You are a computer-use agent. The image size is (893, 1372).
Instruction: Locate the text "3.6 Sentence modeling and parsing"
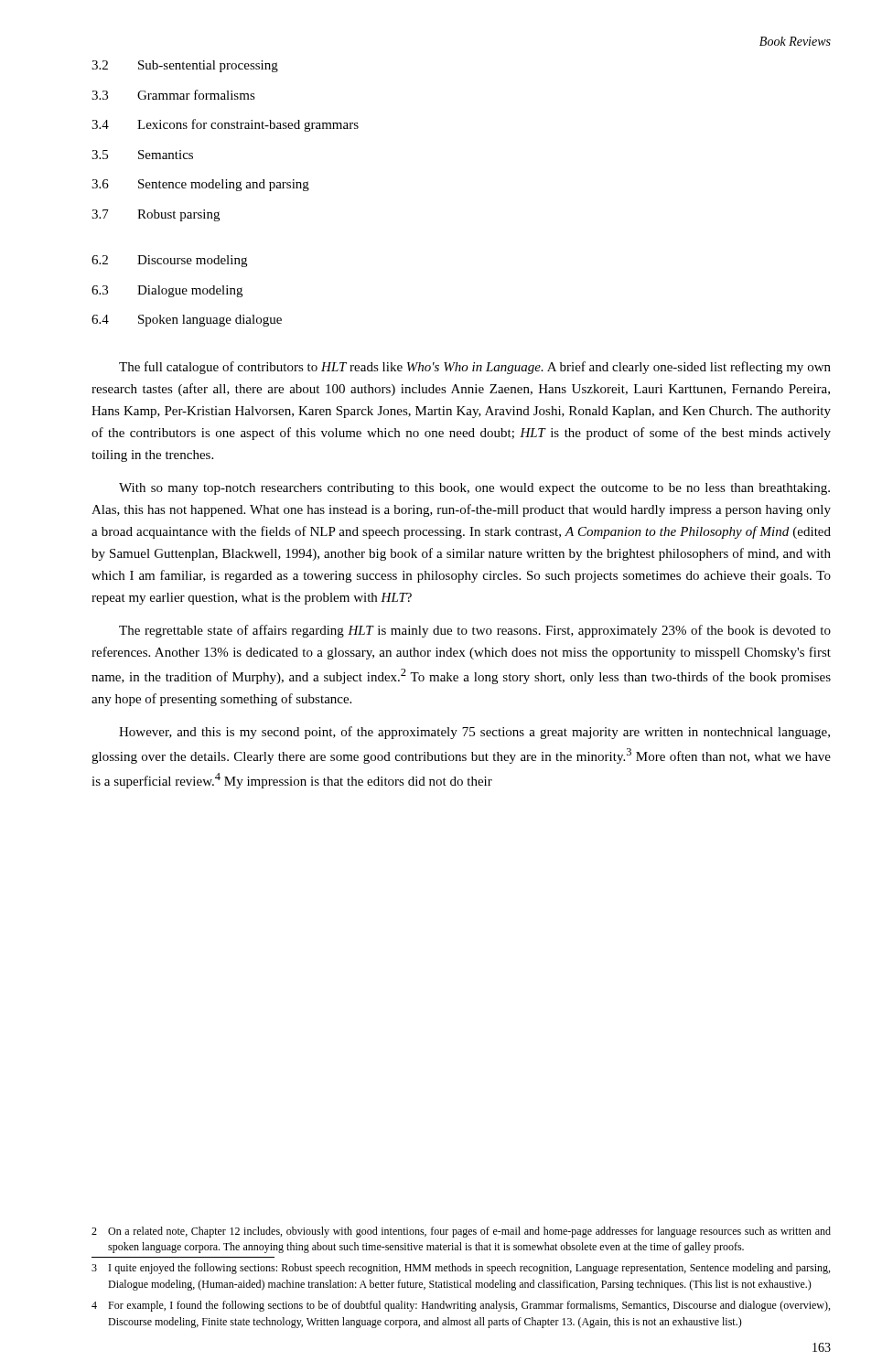pos(200,184)
